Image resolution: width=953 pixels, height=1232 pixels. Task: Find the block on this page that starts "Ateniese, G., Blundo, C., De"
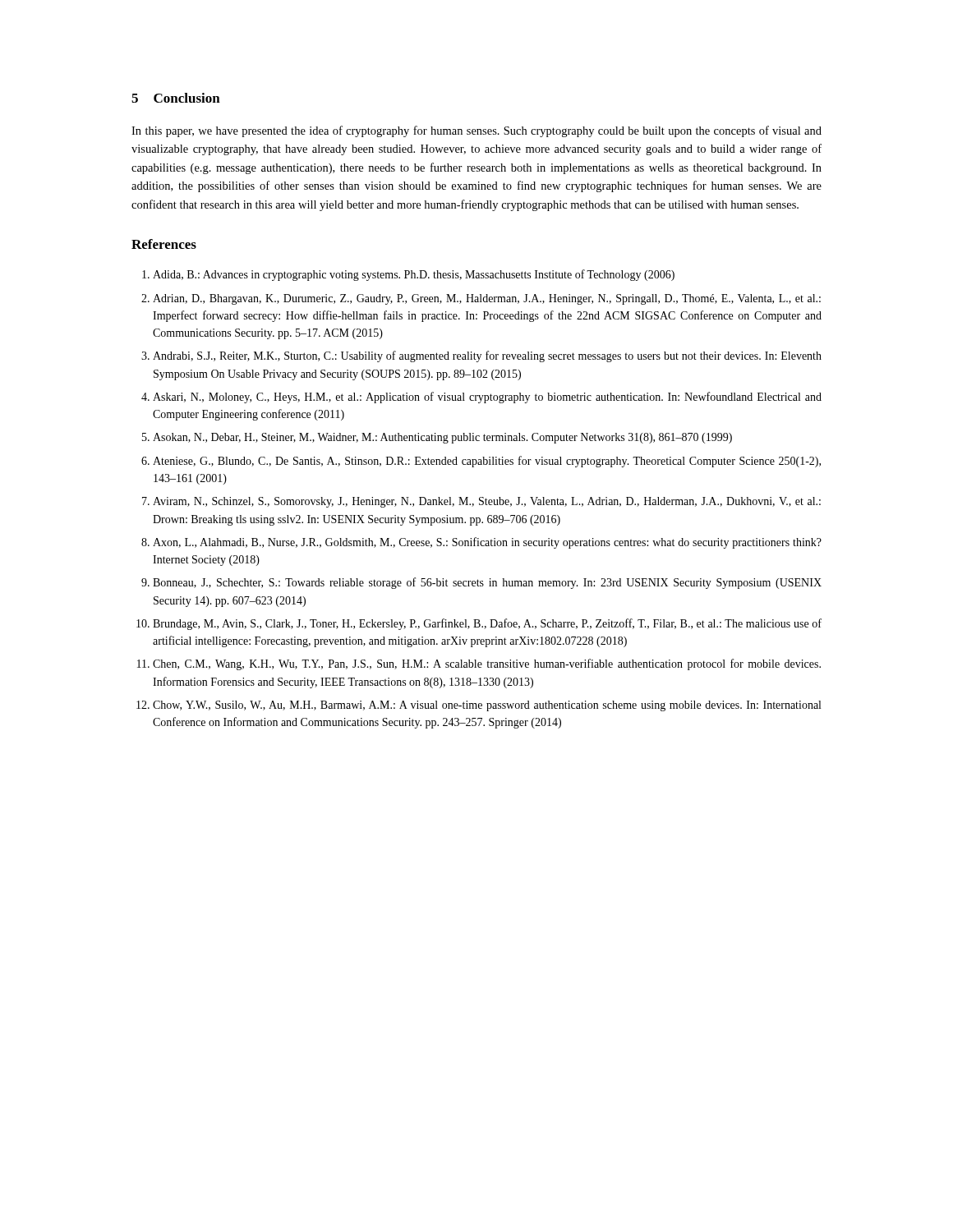pyautogui.click(x=487, y=470)
